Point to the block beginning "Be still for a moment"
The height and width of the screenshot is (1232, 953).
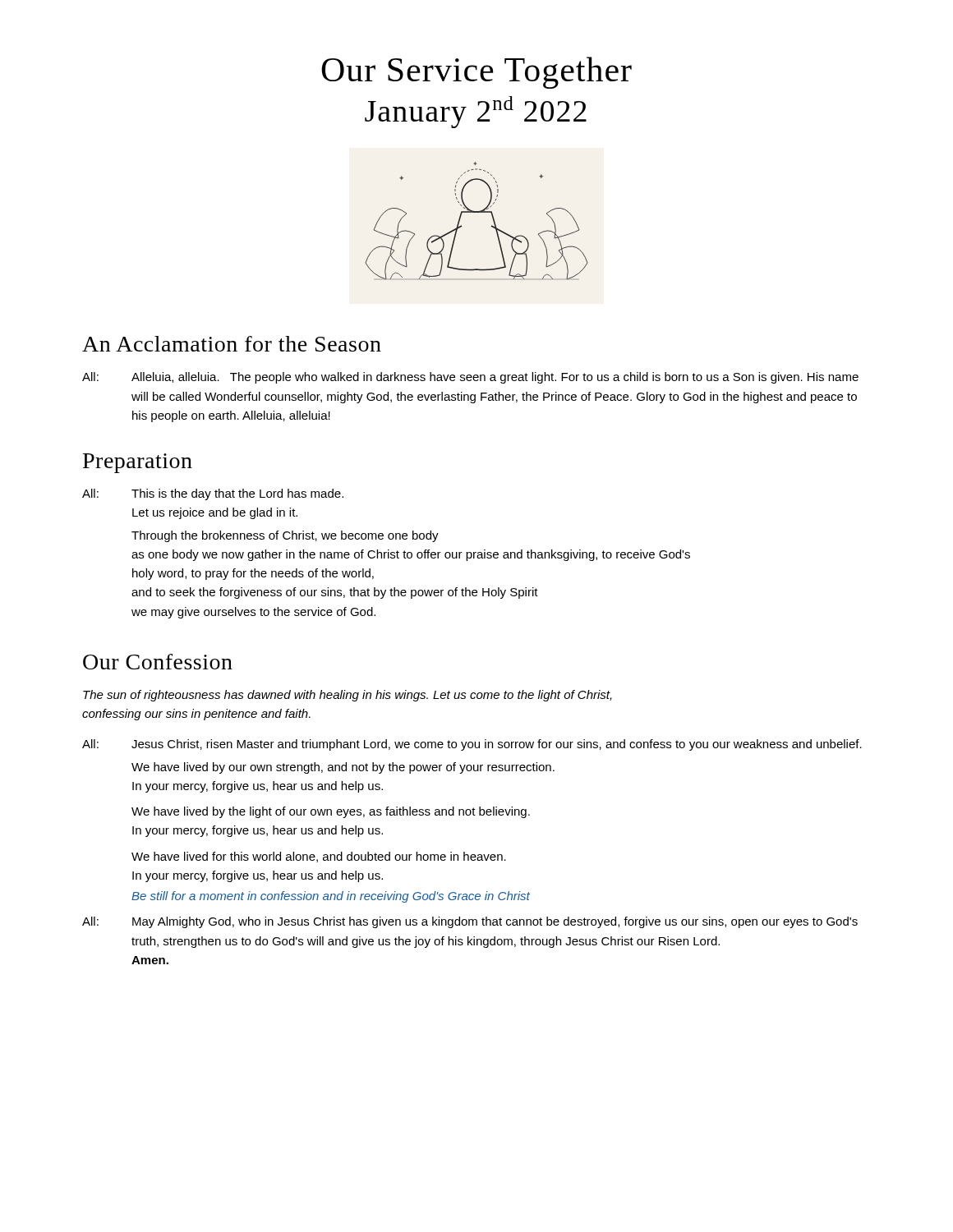[331, 896]
